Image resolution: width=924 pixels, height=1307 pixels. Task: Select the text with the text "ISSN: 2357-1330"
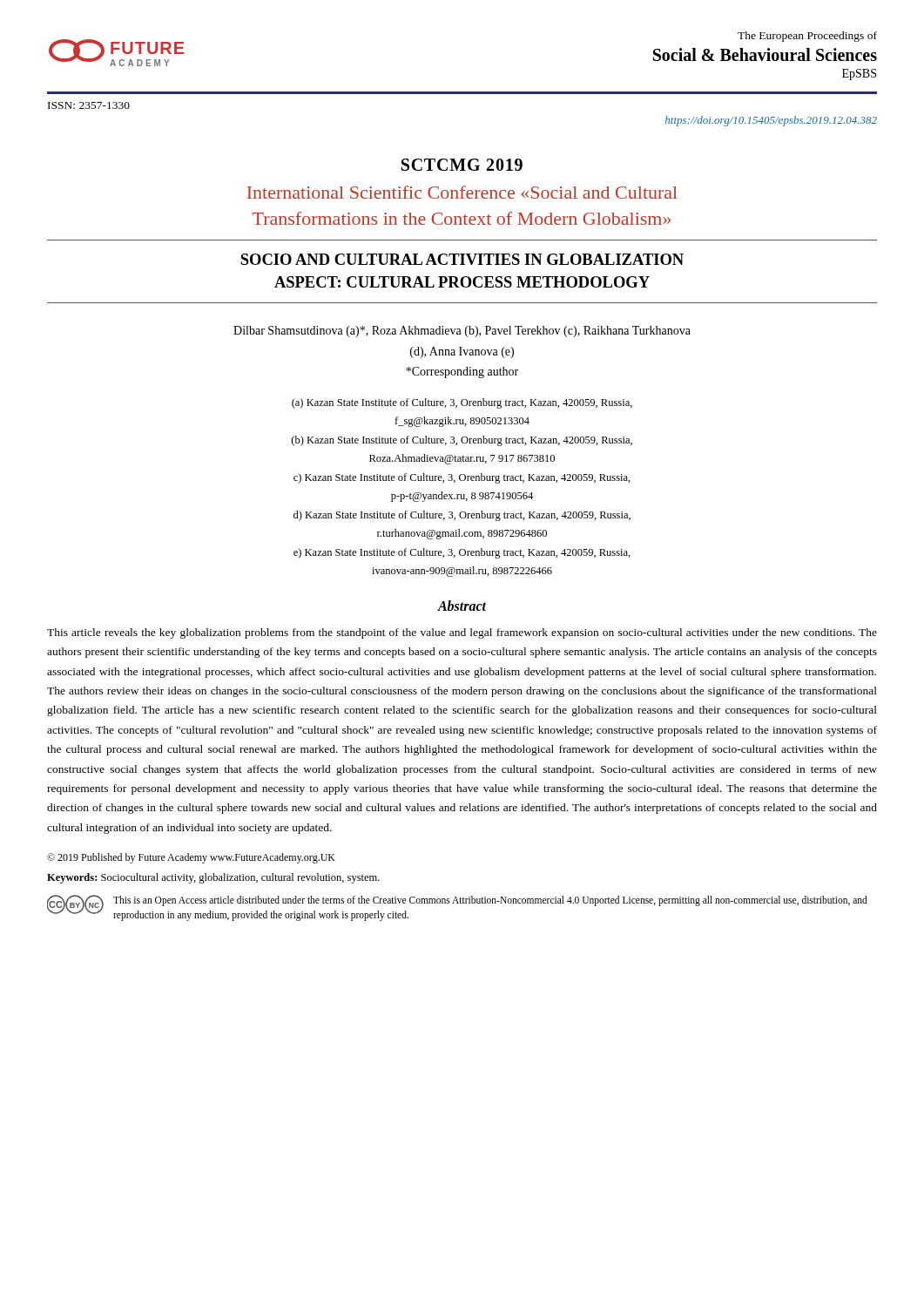click(x=88, y=105)
